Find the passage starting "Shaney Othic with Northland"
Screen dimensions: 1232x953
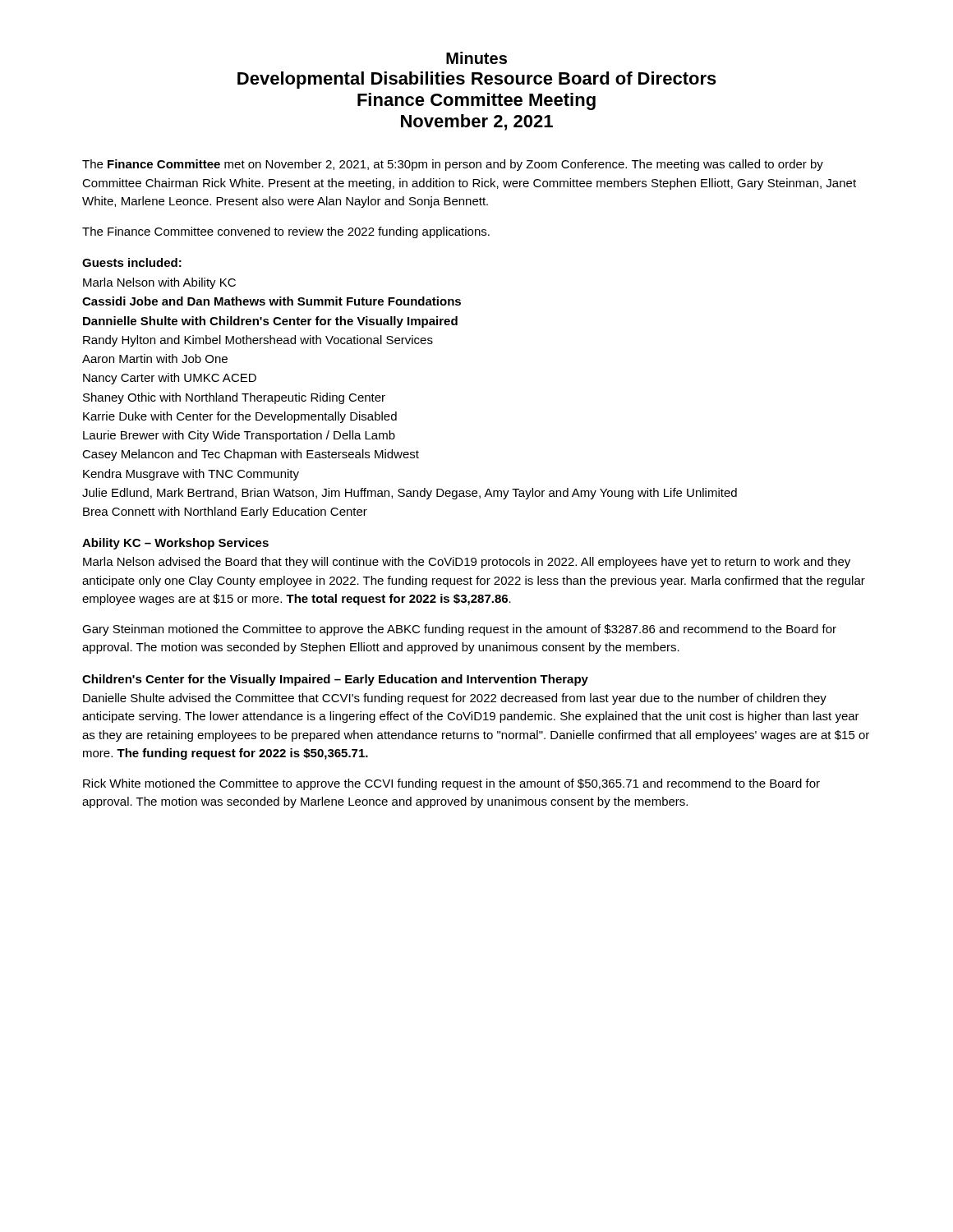click(x=234, y=397)
